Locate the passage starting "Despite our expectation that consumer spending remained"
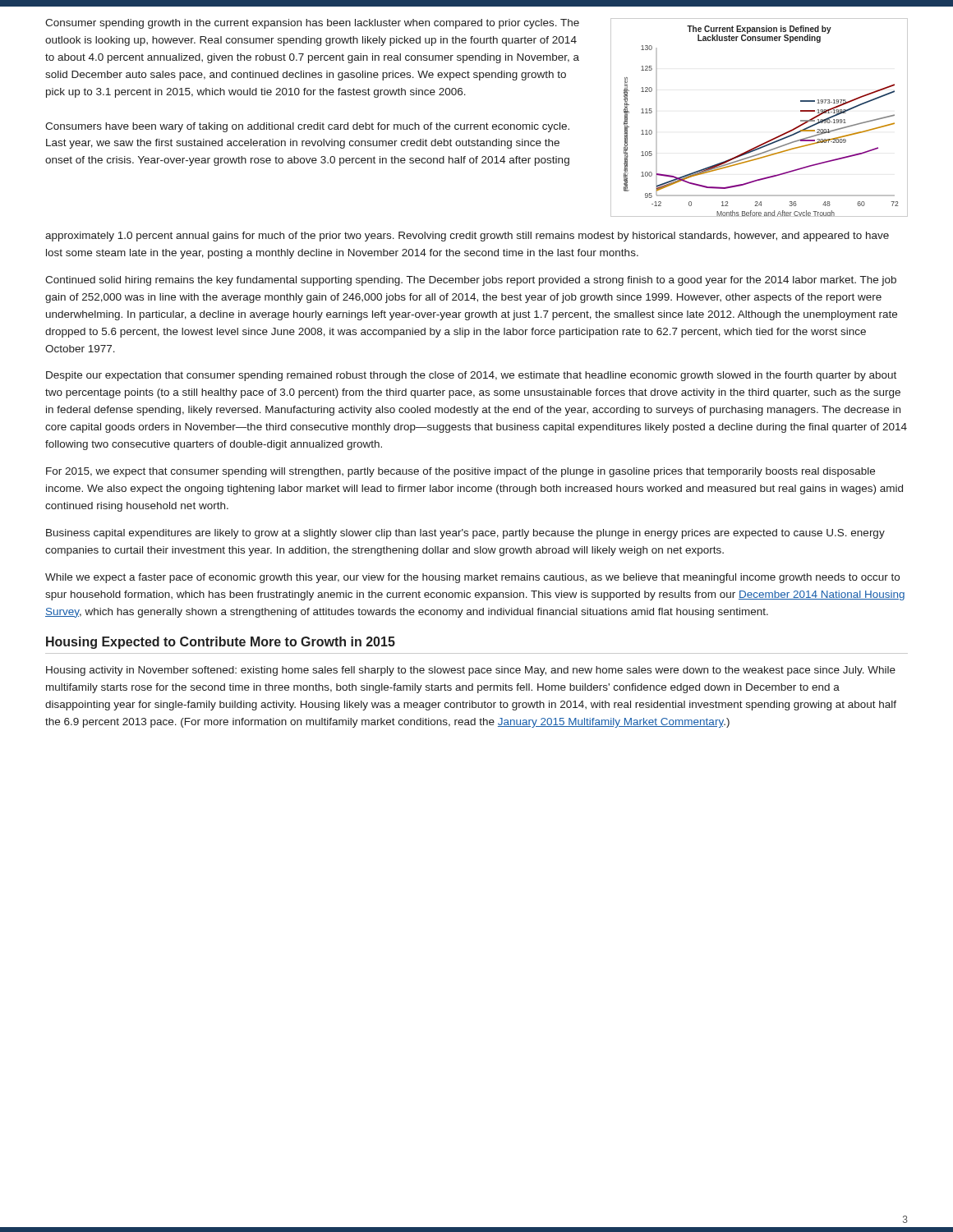 point(476,410)
